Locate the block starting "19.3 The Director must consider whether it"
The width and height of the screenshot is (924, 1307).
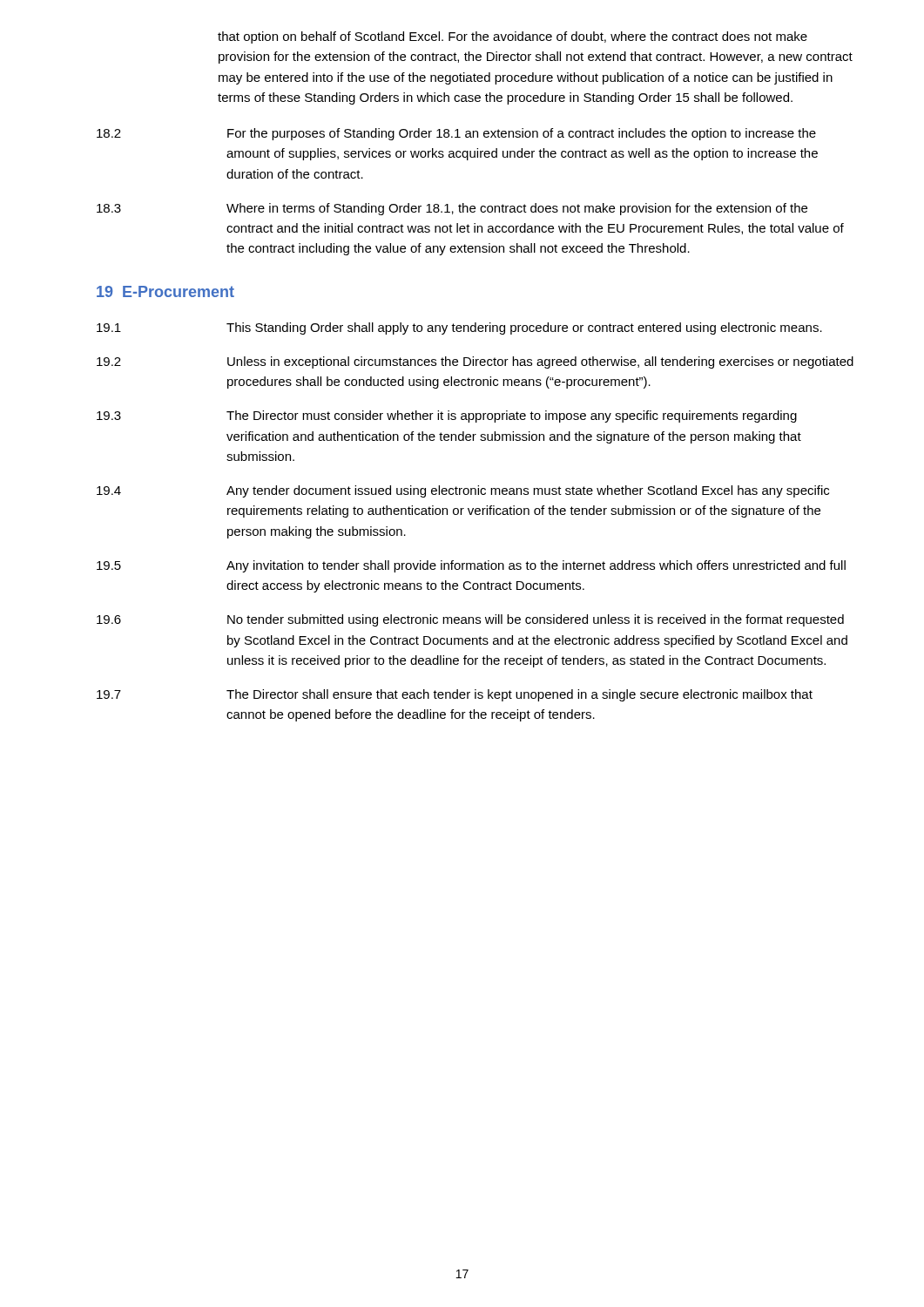coord(475,436)
